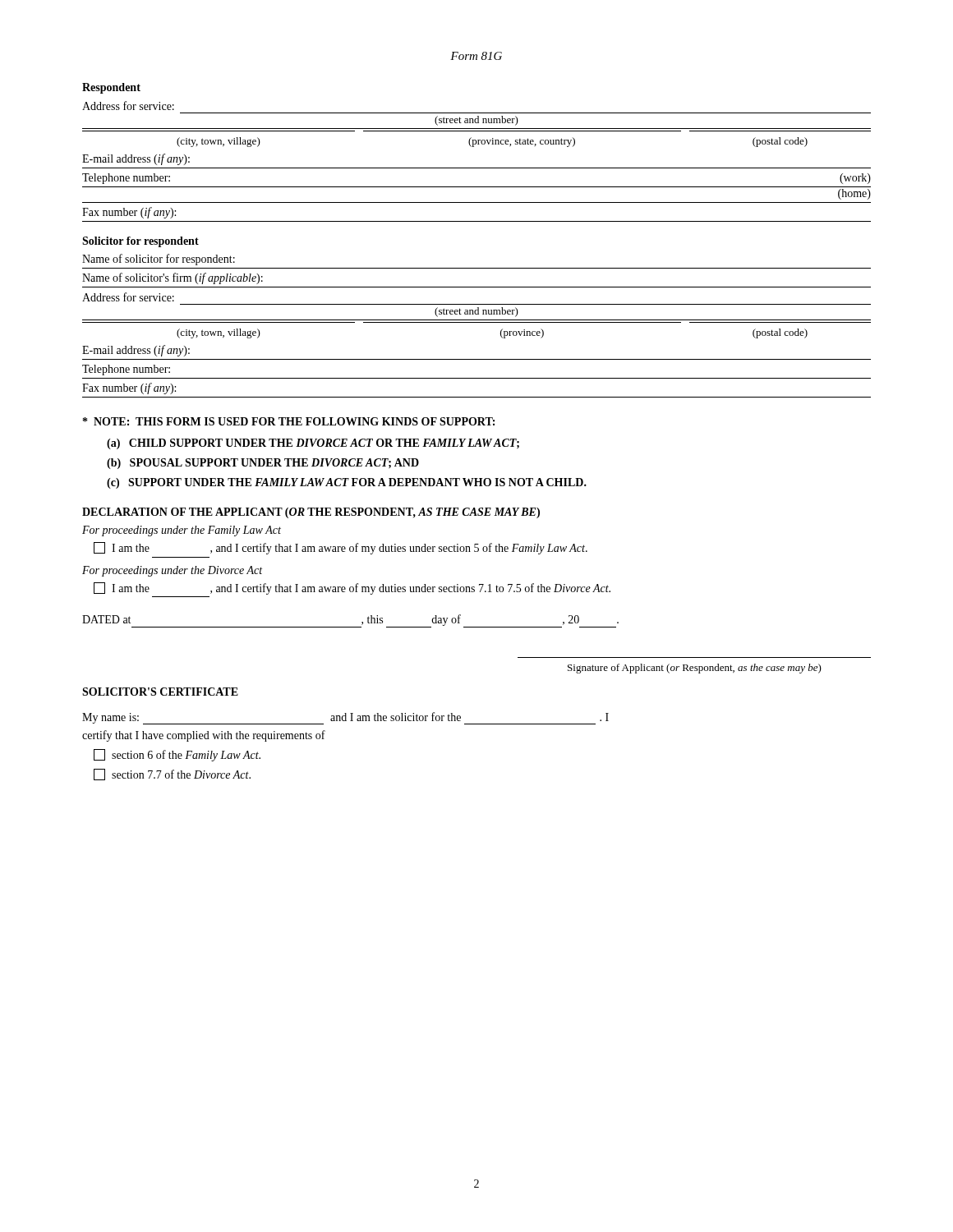Find the block on this page that starts "DATED at , this day of , 20"
The height and width of the screenshot is (1232, 953).
(x=351, y=621)
